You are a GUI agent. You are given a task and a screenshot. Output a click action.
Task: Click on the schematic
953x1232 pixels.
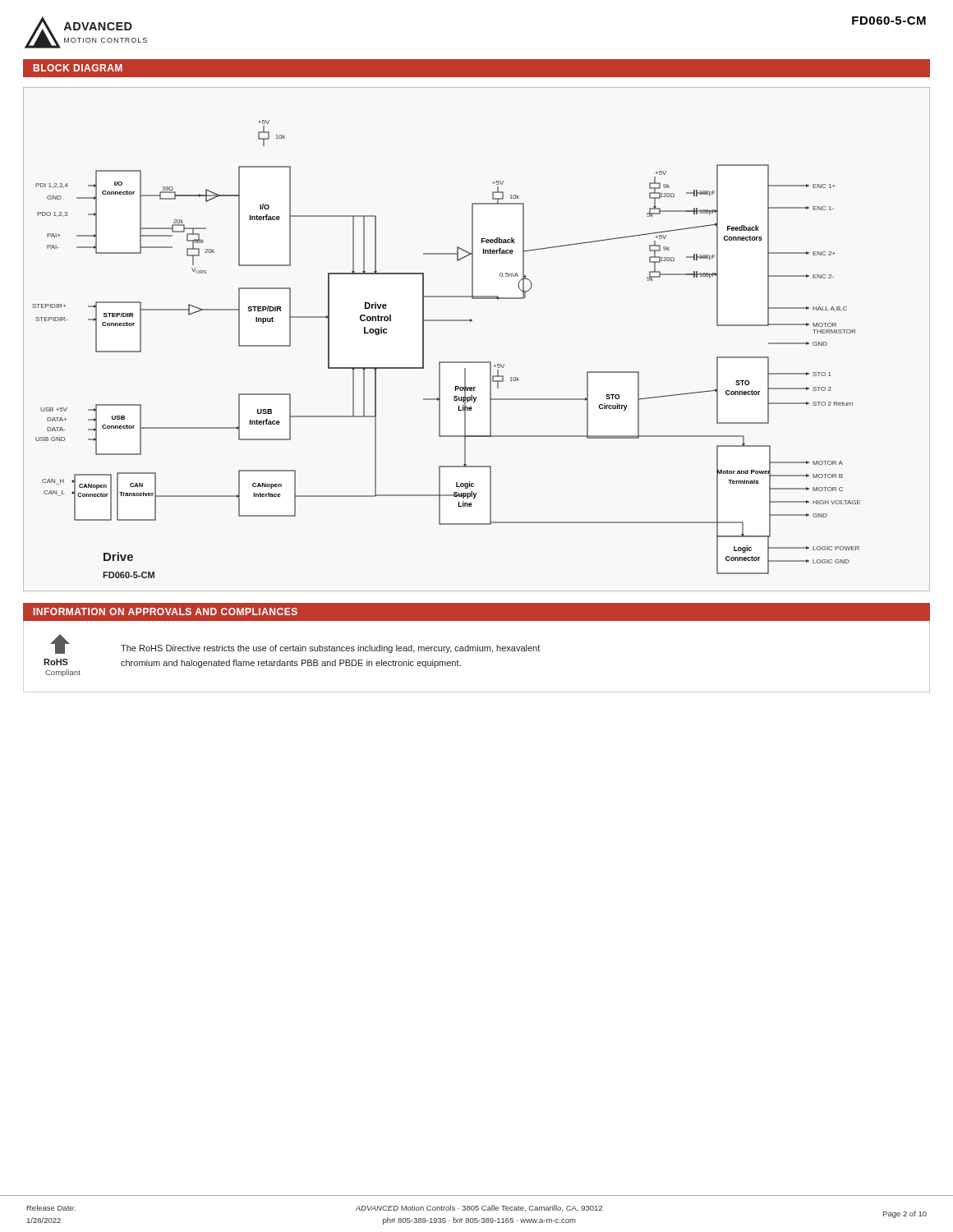[x=476, y=339]
